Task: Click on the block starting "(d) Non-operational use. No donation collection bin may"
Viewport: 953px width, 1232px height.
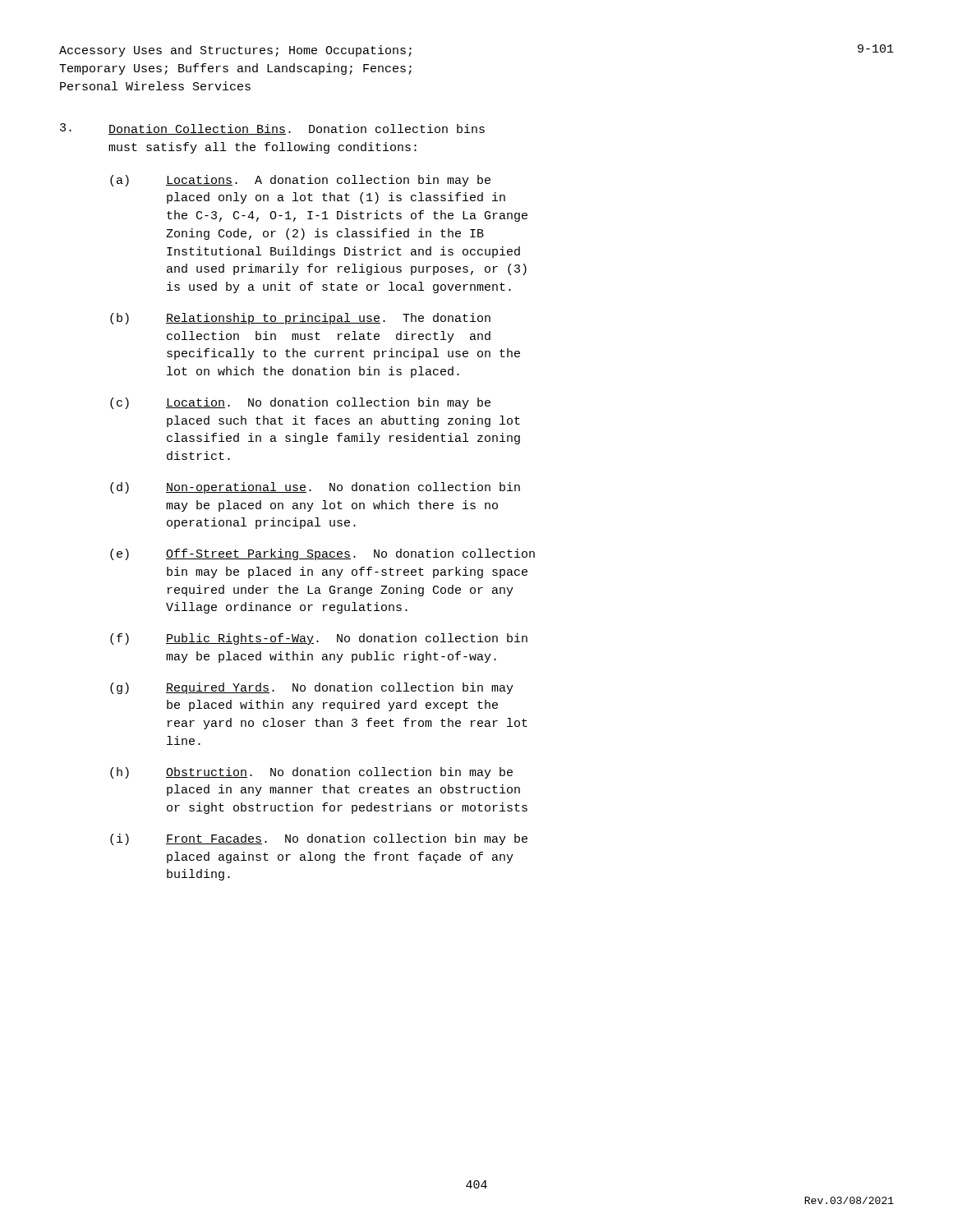Action: click(501, 506)
